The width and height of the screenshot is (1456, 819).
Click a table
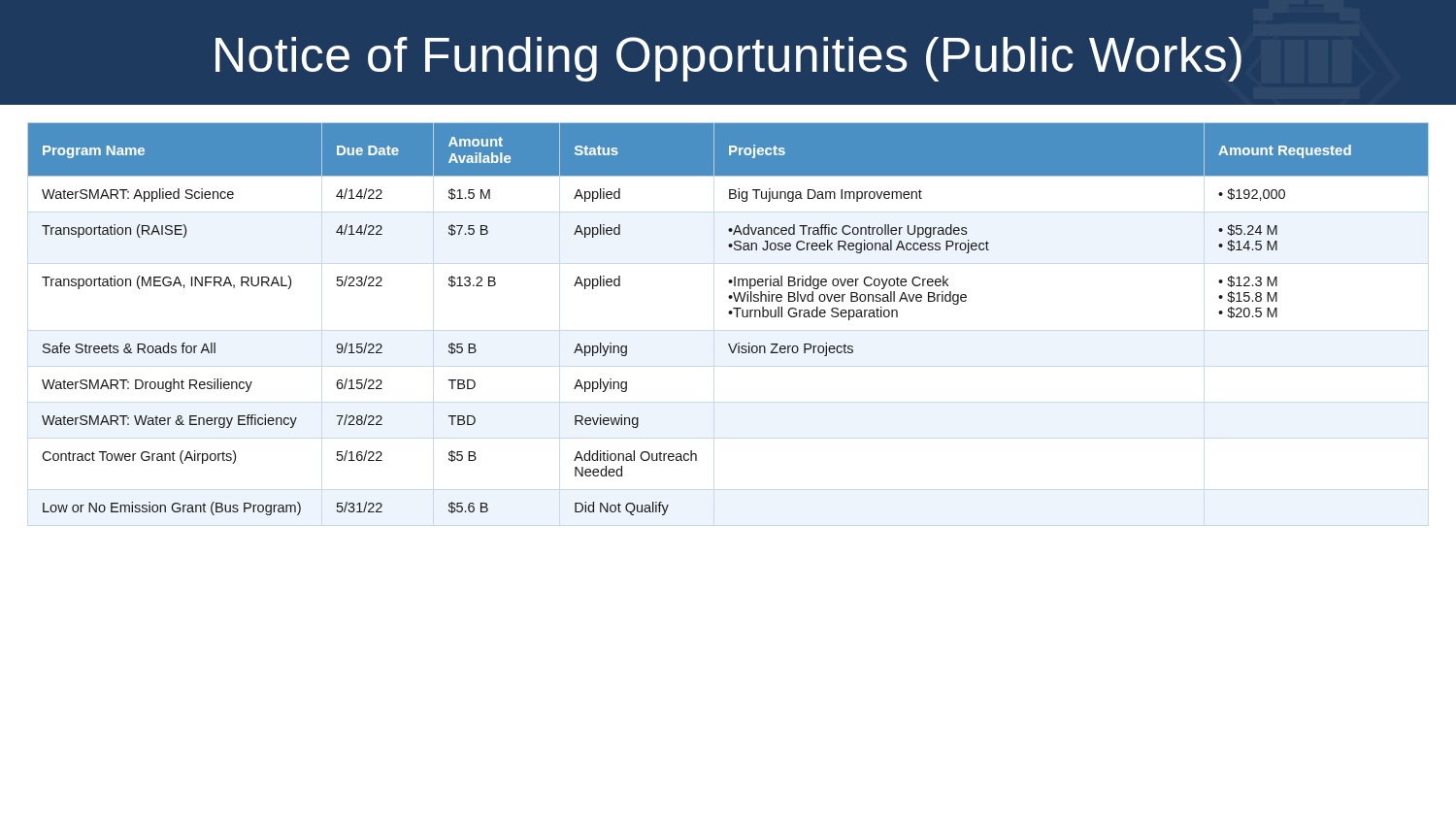point(728,320)
